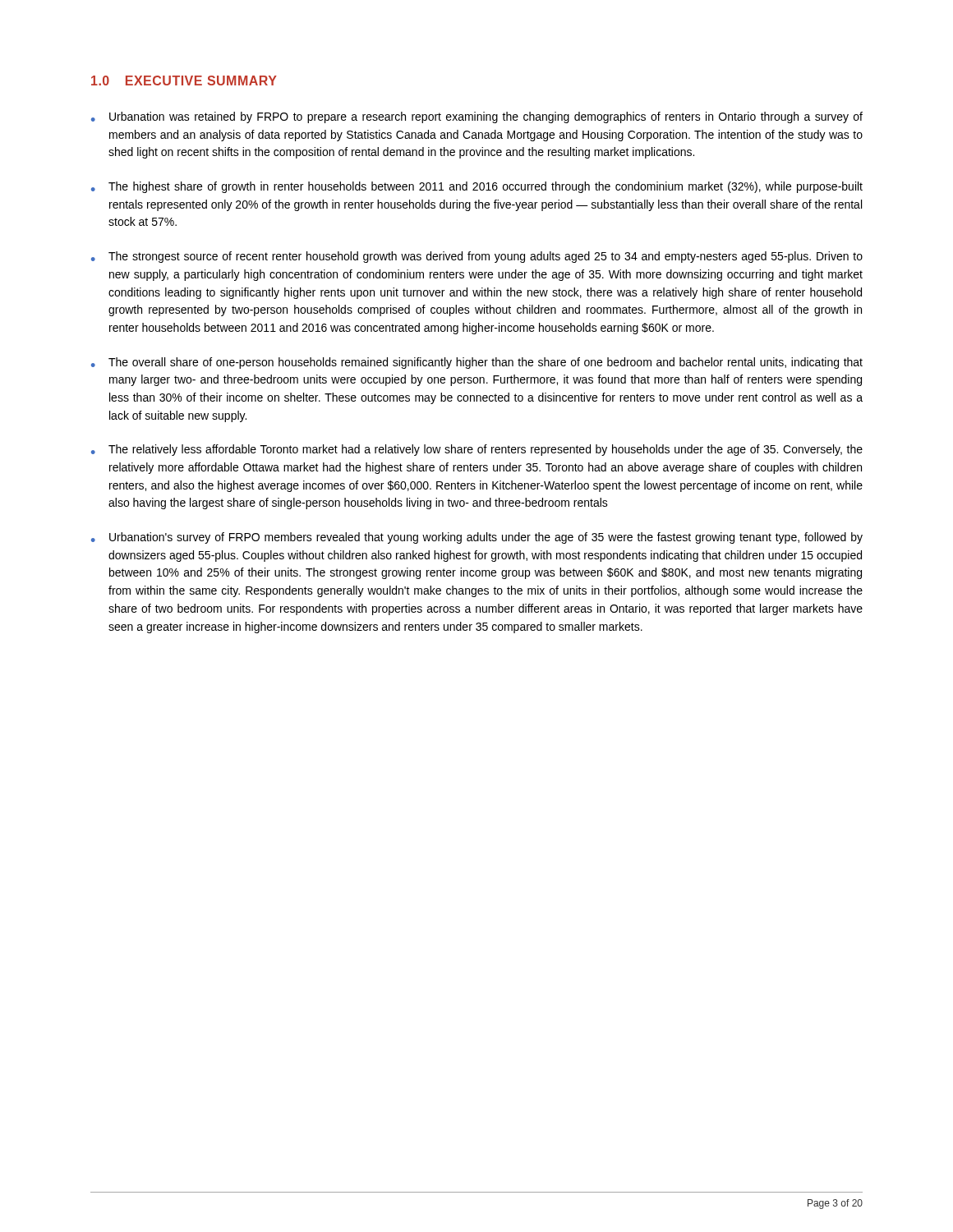Click on the element starting "• Urbanation's survey of FRPO members revealed"
This screenshot has height=1232, width=953.
[476, 582]
